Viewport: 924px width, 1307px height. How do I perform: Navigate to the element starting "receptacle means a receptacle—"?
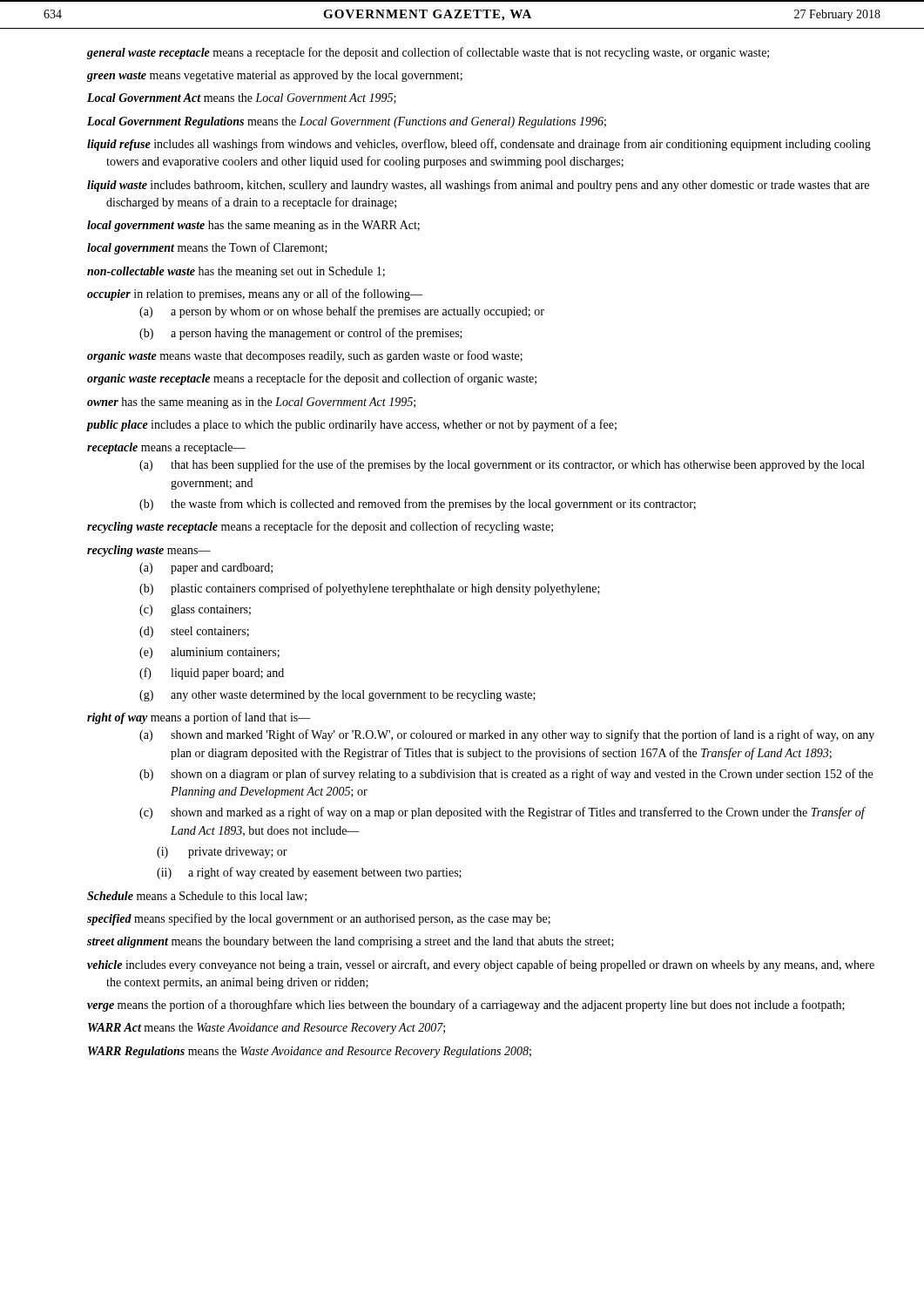462,476
